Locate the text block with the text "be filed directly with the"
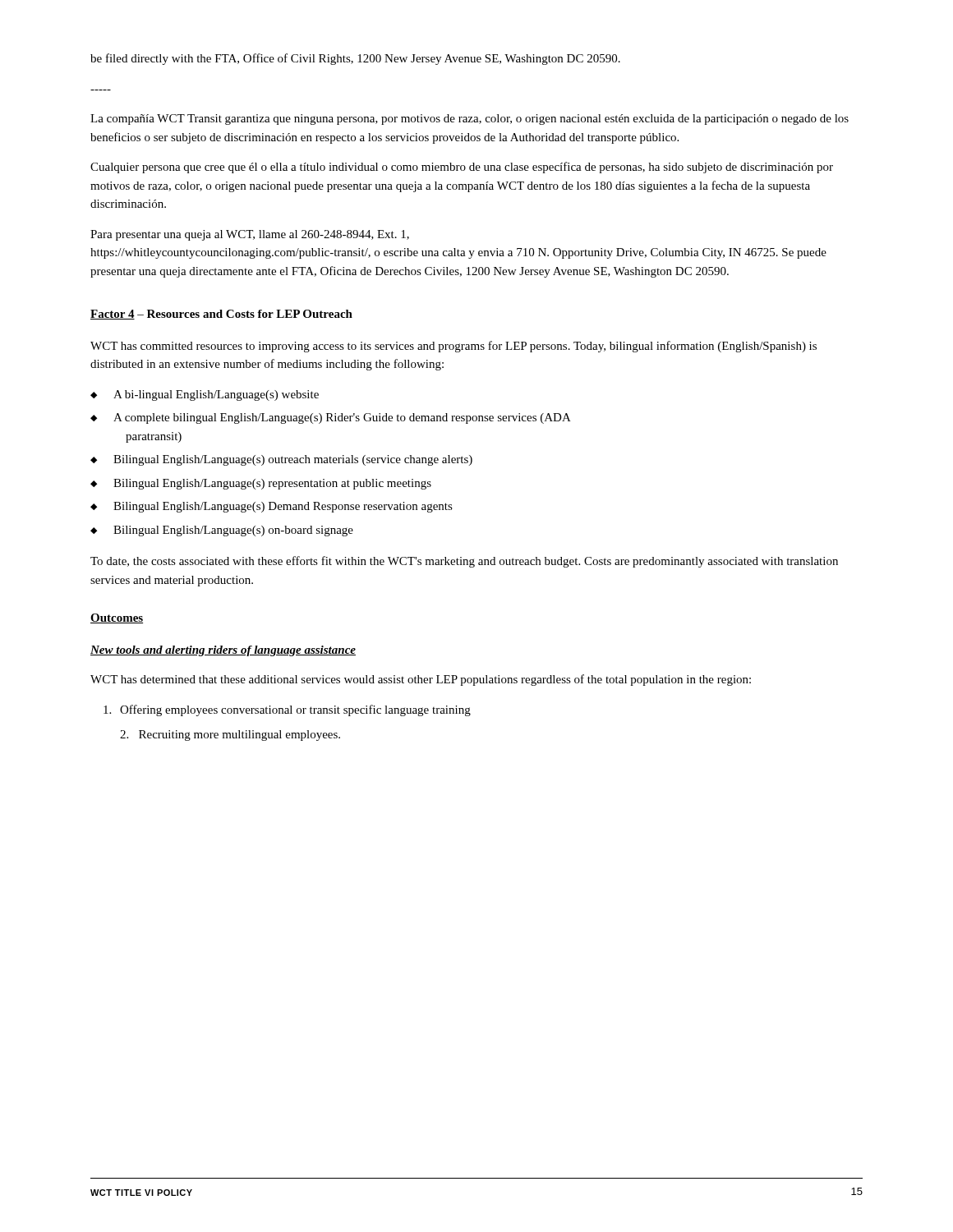The height and width of the screenshot is (1232, 953). click(476, 59)
